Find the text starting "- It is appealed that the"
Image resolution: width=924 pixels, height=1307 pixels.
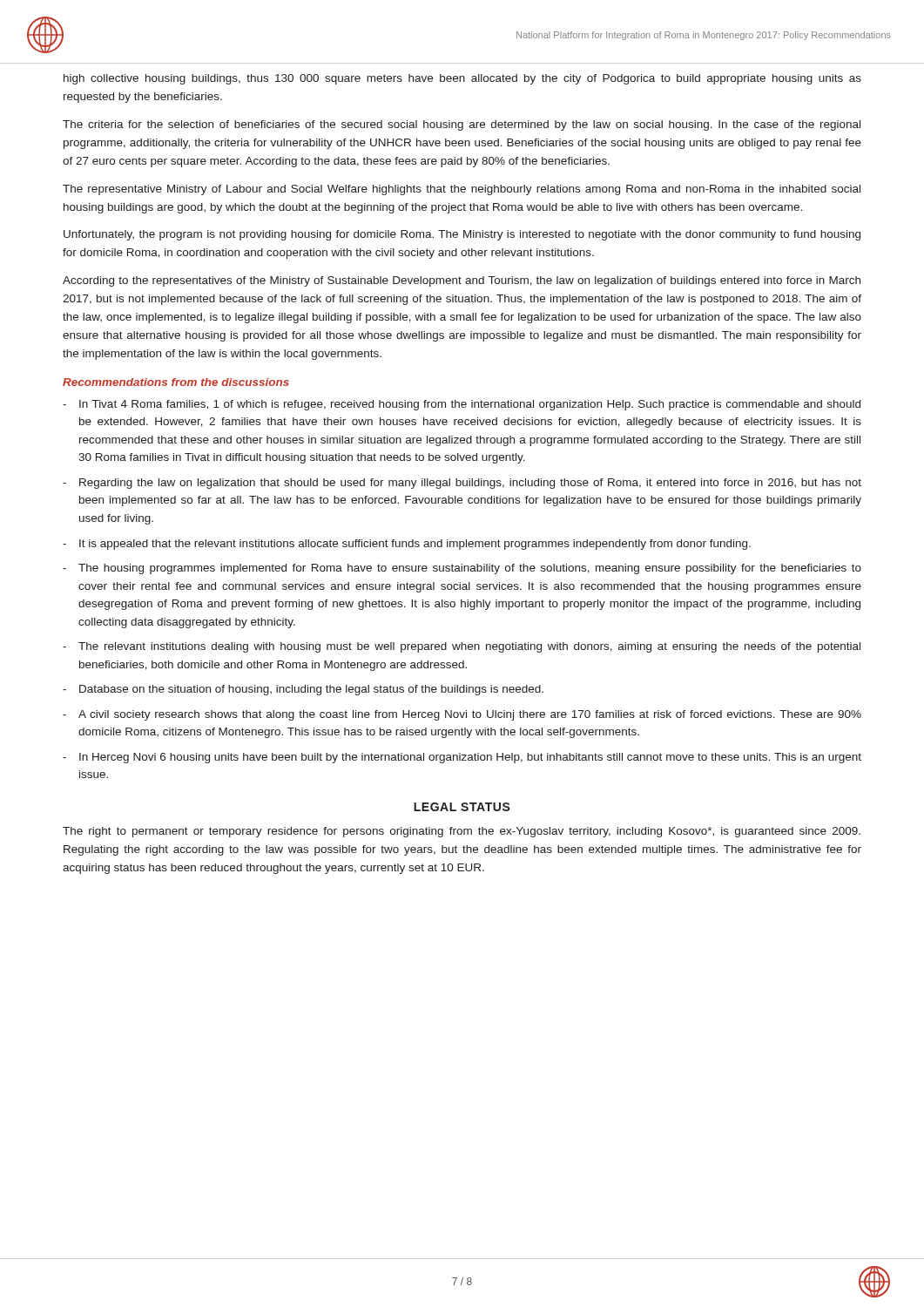[x=462, y=544]
